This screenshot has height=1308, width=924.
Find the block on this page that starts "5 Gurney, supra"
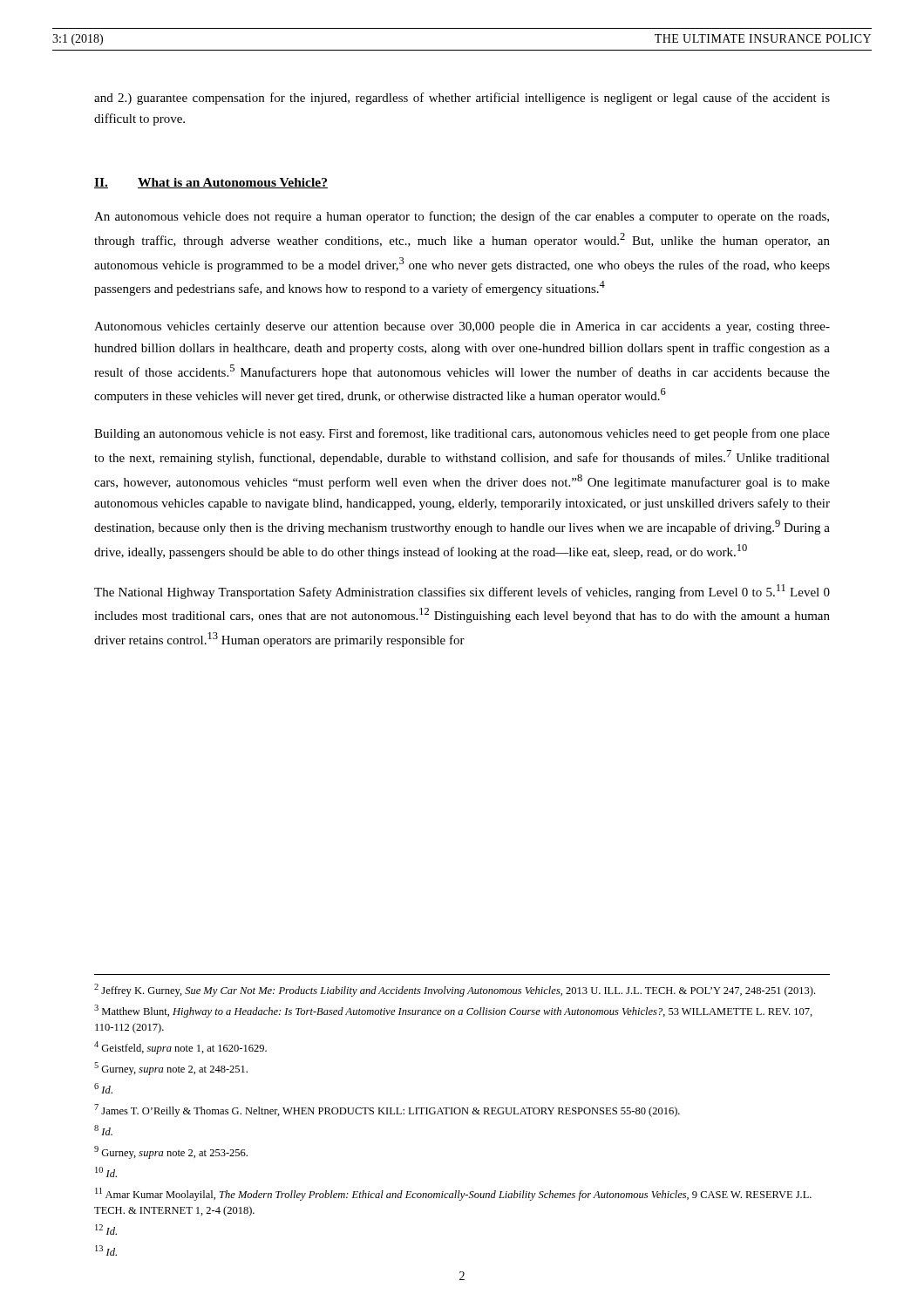[x=171, y=1068]
